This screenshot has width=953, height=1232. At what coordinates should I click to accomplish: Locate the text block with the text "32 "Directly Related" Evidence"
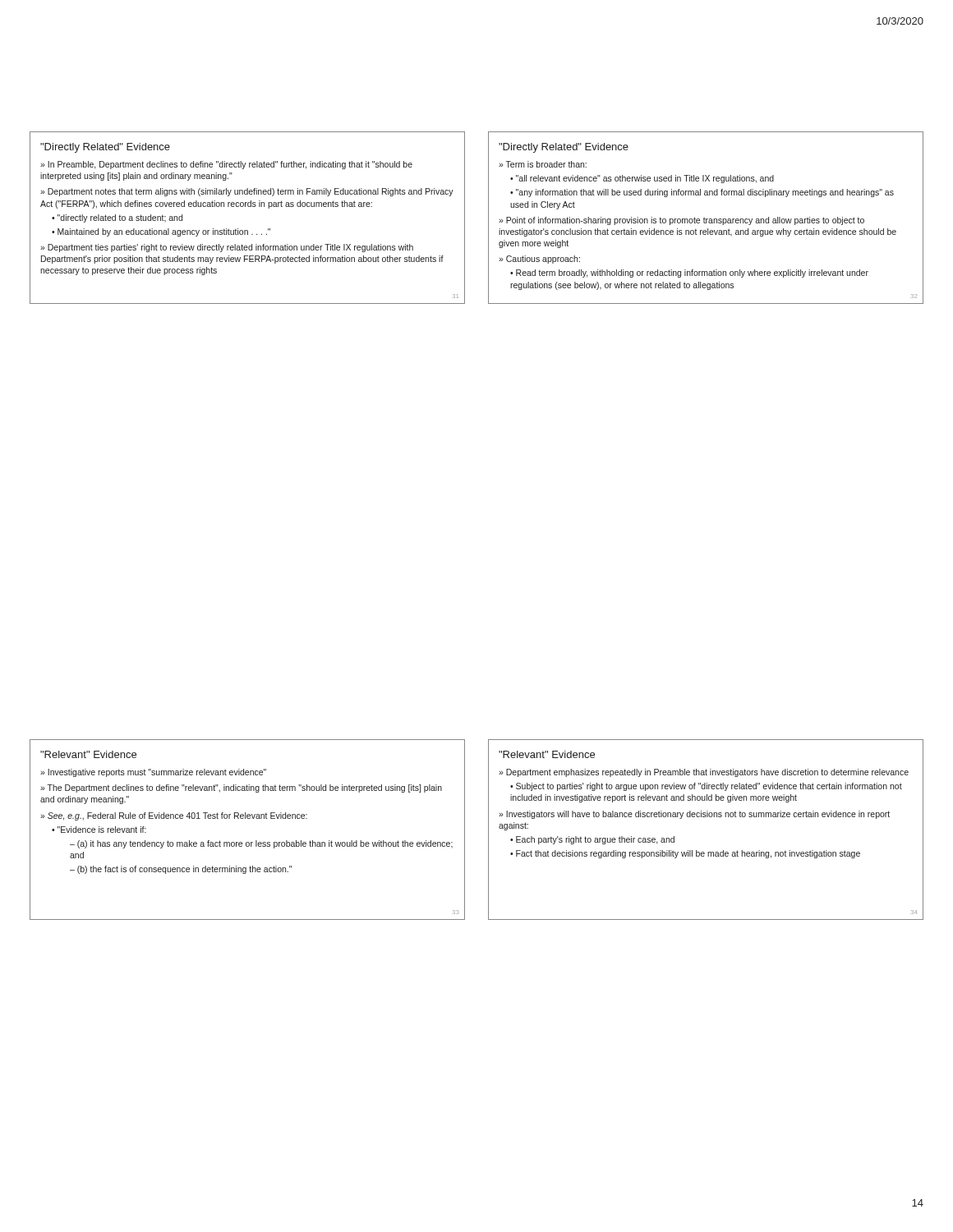(708, 220)
